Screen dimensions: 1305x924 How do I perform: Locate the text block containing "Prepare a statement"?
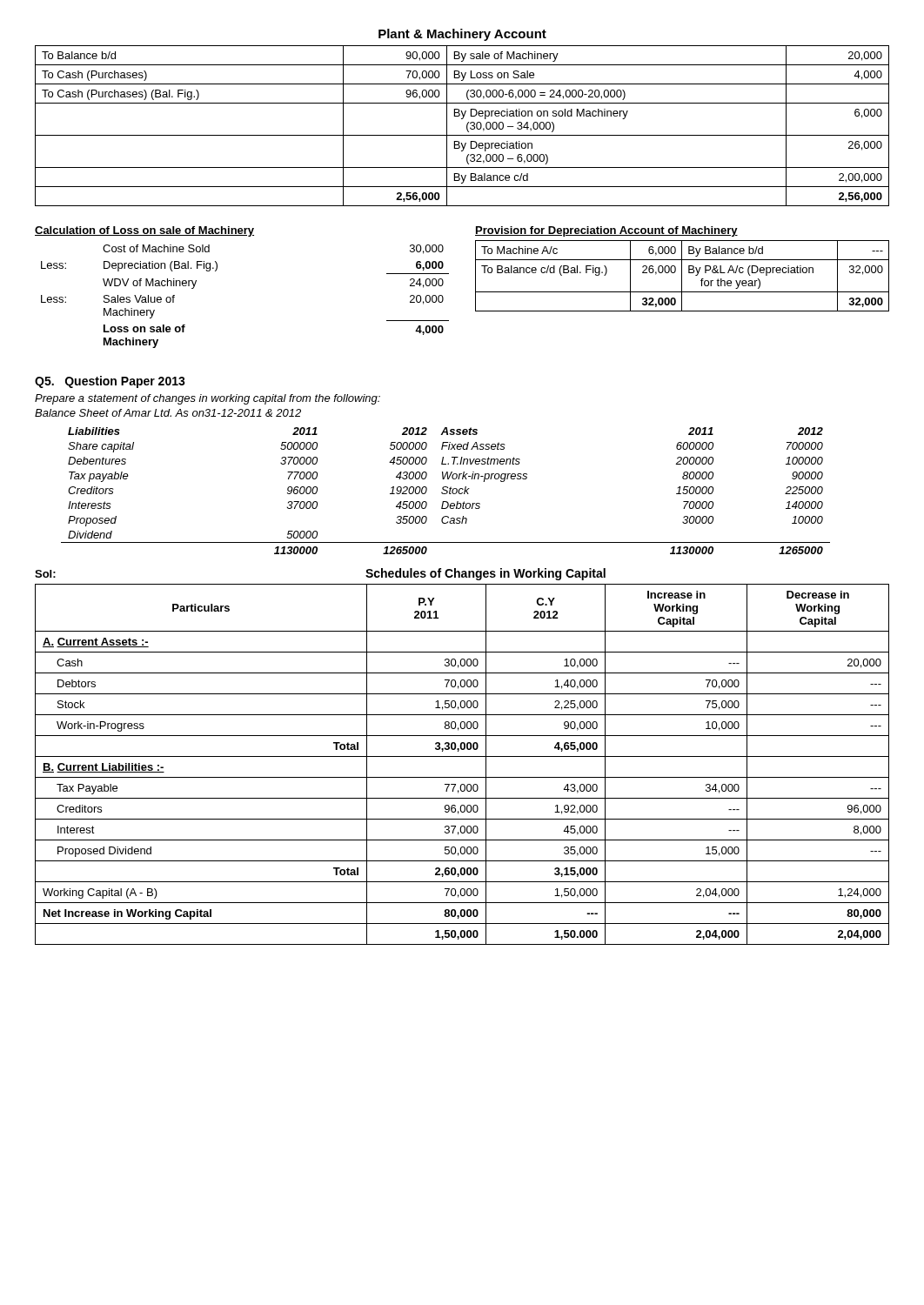point(208,398)
